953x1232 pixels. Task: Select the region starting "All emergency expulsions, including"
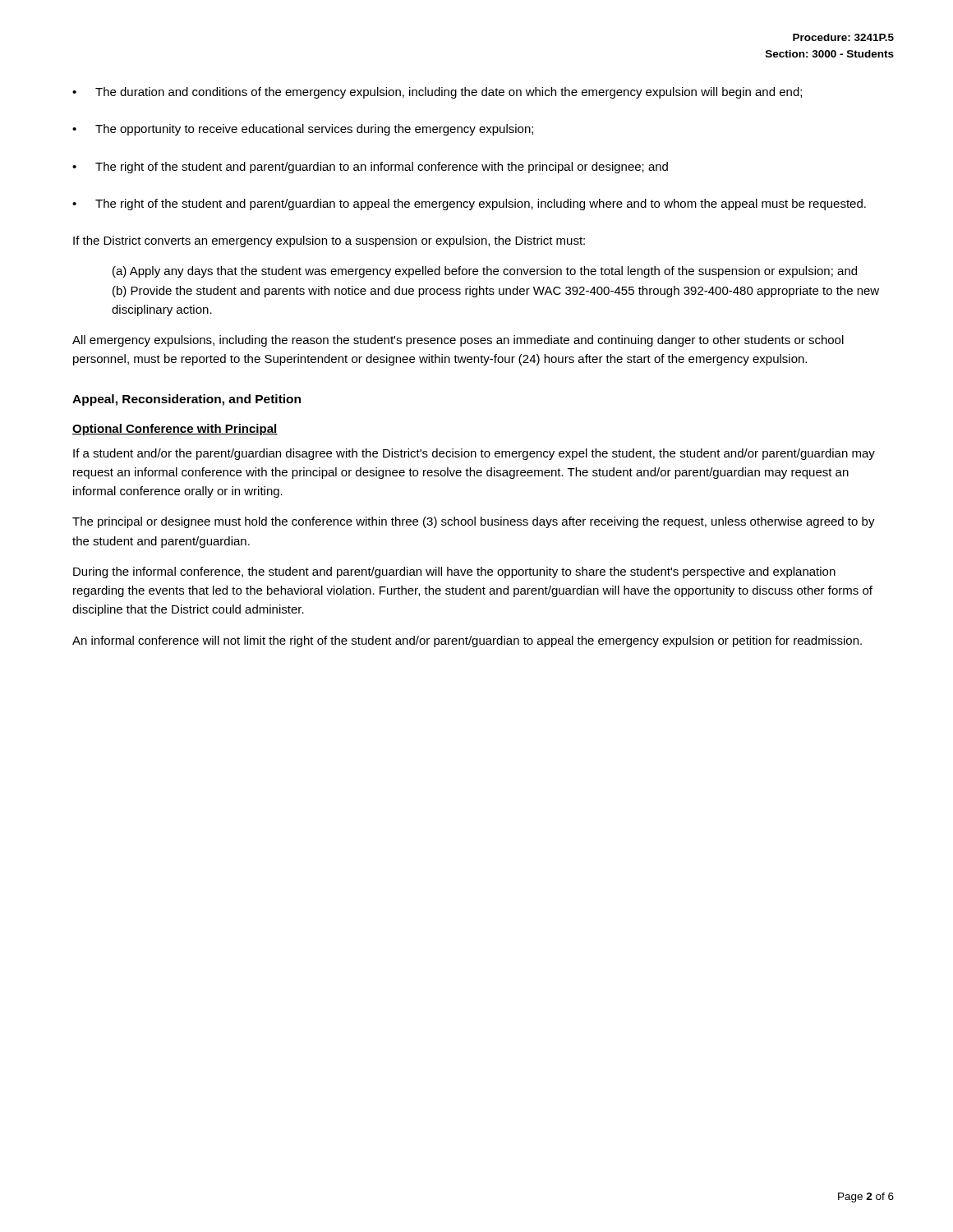pyautogui.click(x=458, y=349)
